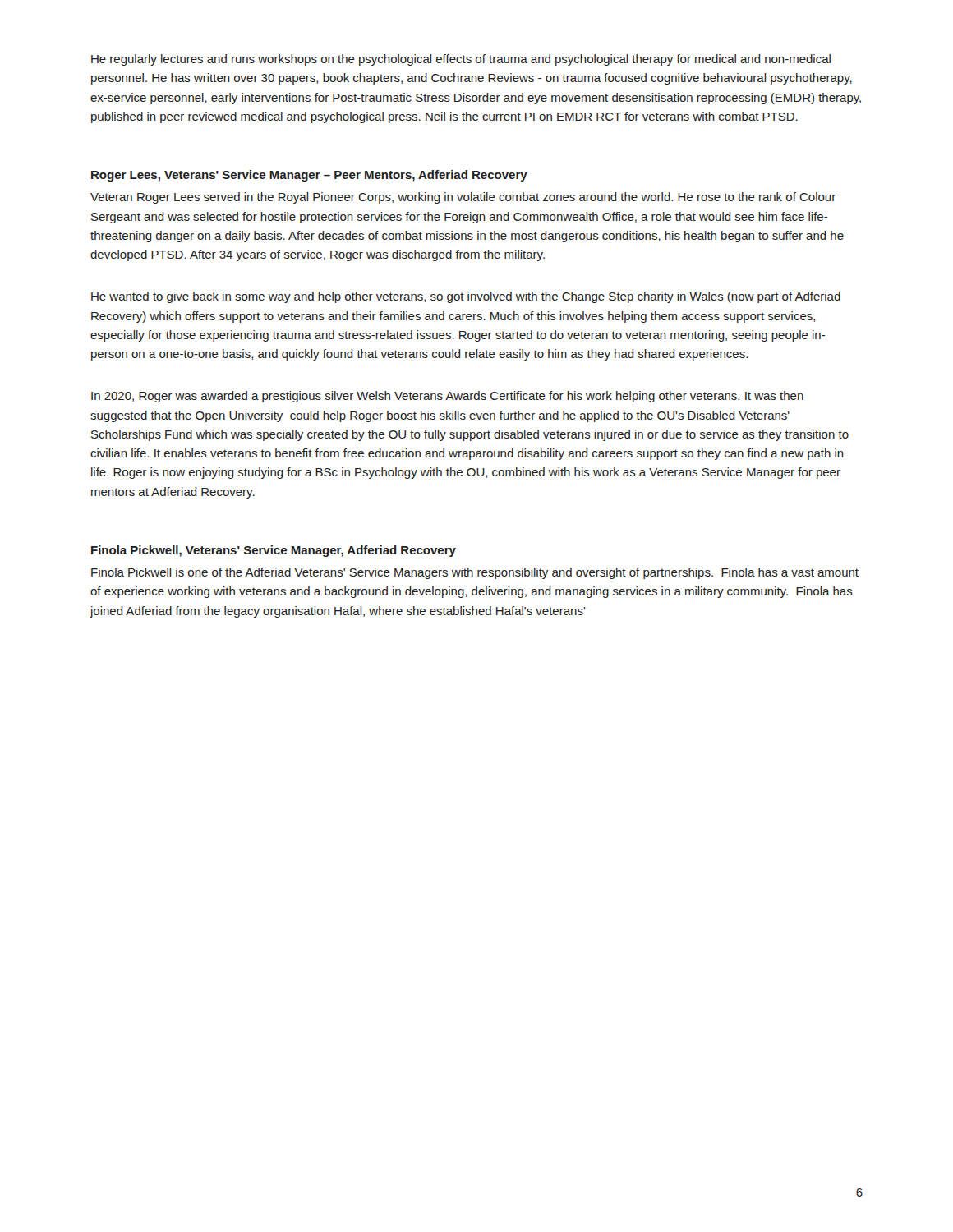Select the element starting "Finola Pickwell, Veterans' Service"
Screen dimensions: 1232x953
[x=273, y=550]
